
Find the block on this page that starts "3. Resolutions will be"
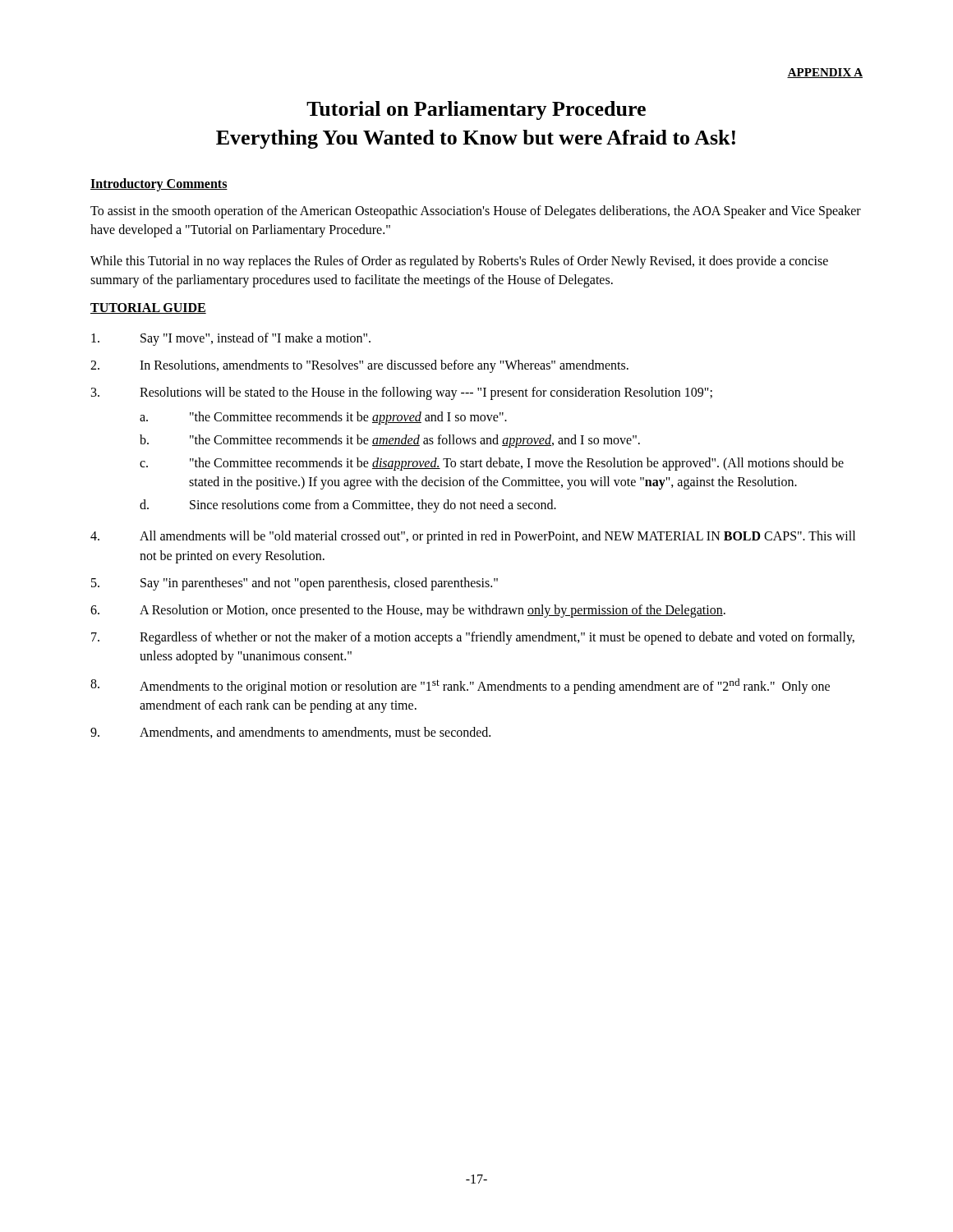[476, 451]
